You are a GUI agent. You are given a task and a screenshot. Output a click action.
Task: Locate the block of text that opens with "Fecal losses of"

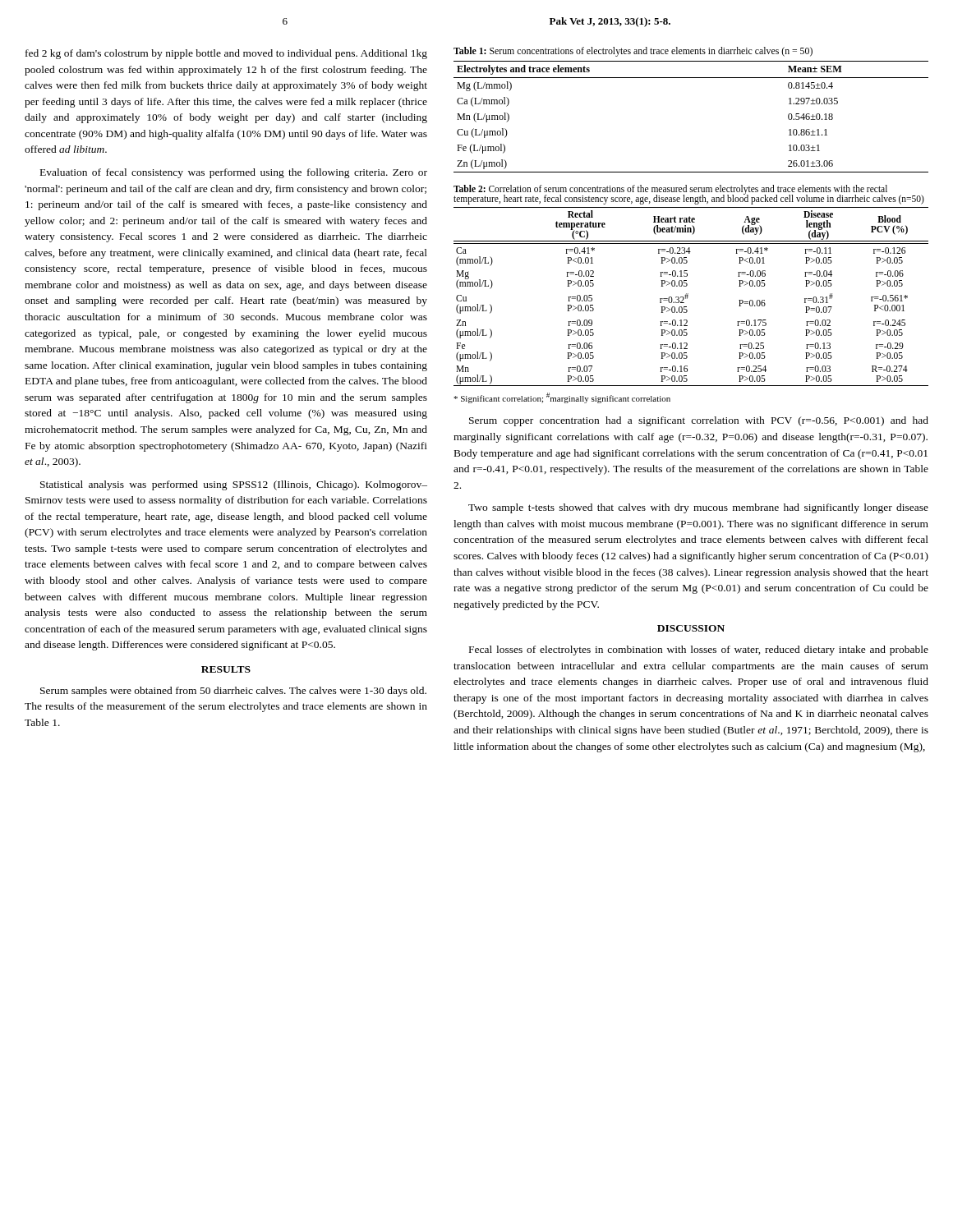(x=691, y=698)
